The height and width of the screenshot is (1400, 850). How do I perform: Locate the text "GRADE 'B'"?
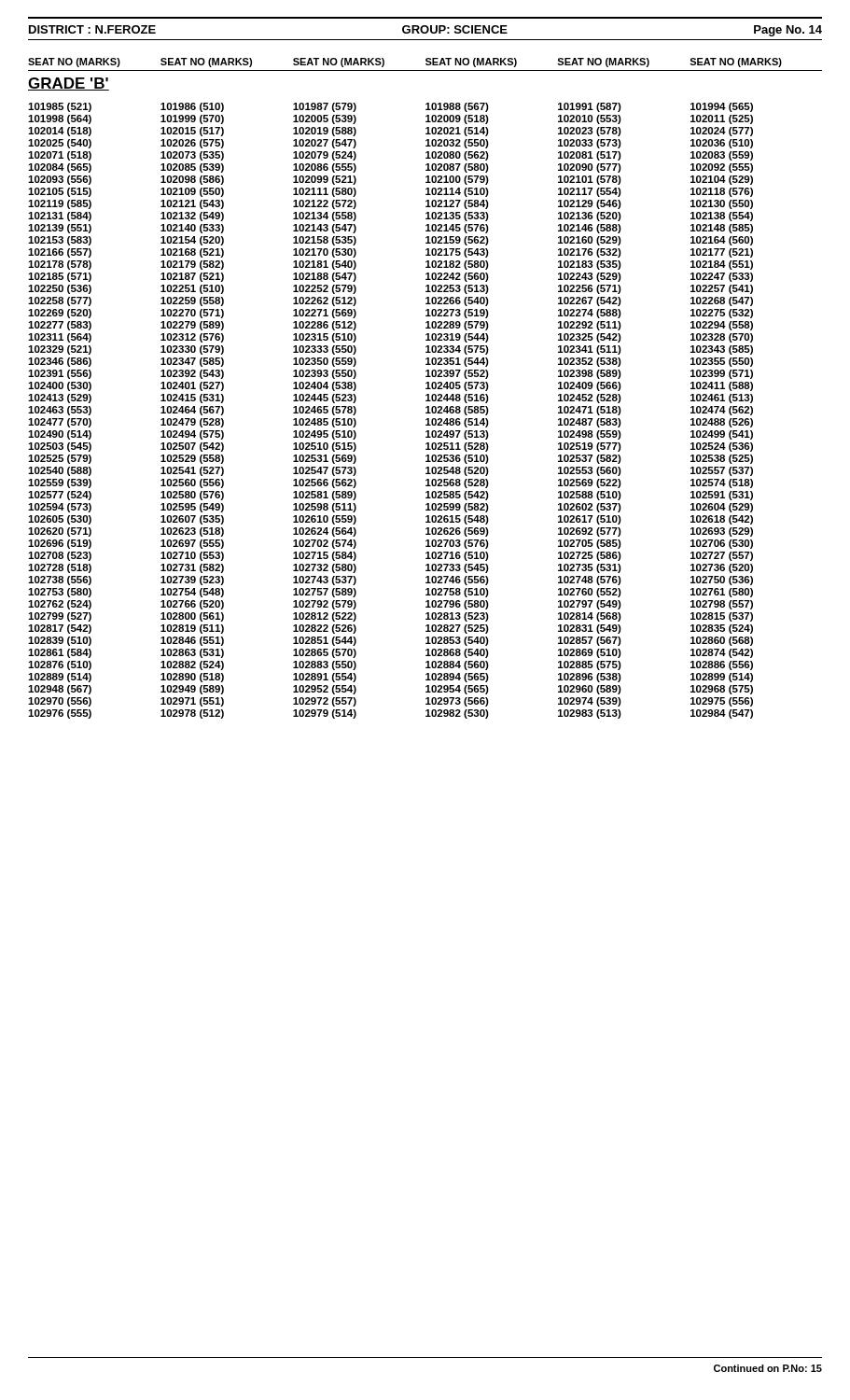68,84
